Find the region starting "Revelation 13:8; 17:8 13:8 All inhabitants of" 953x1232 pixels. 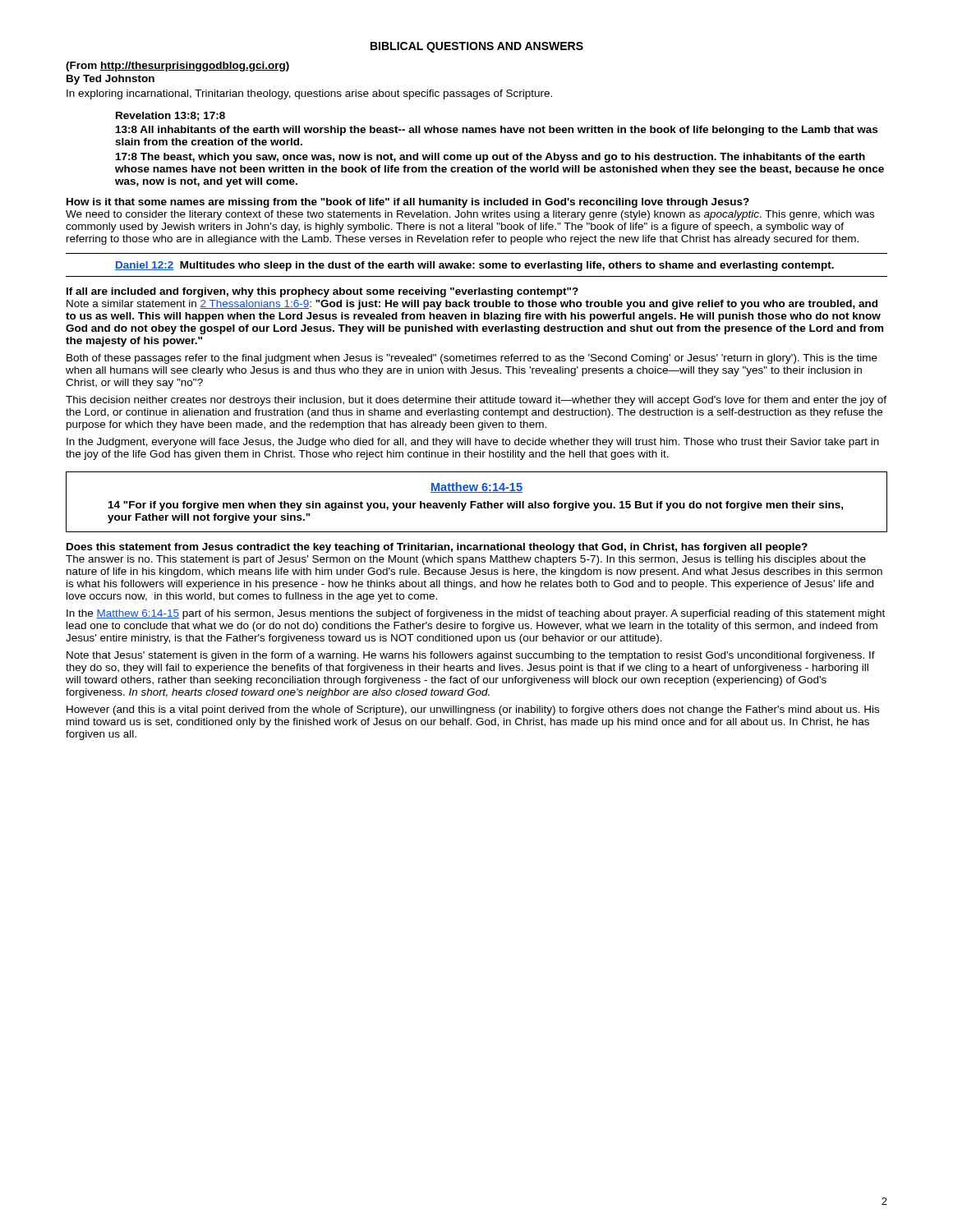click(501, 148)
